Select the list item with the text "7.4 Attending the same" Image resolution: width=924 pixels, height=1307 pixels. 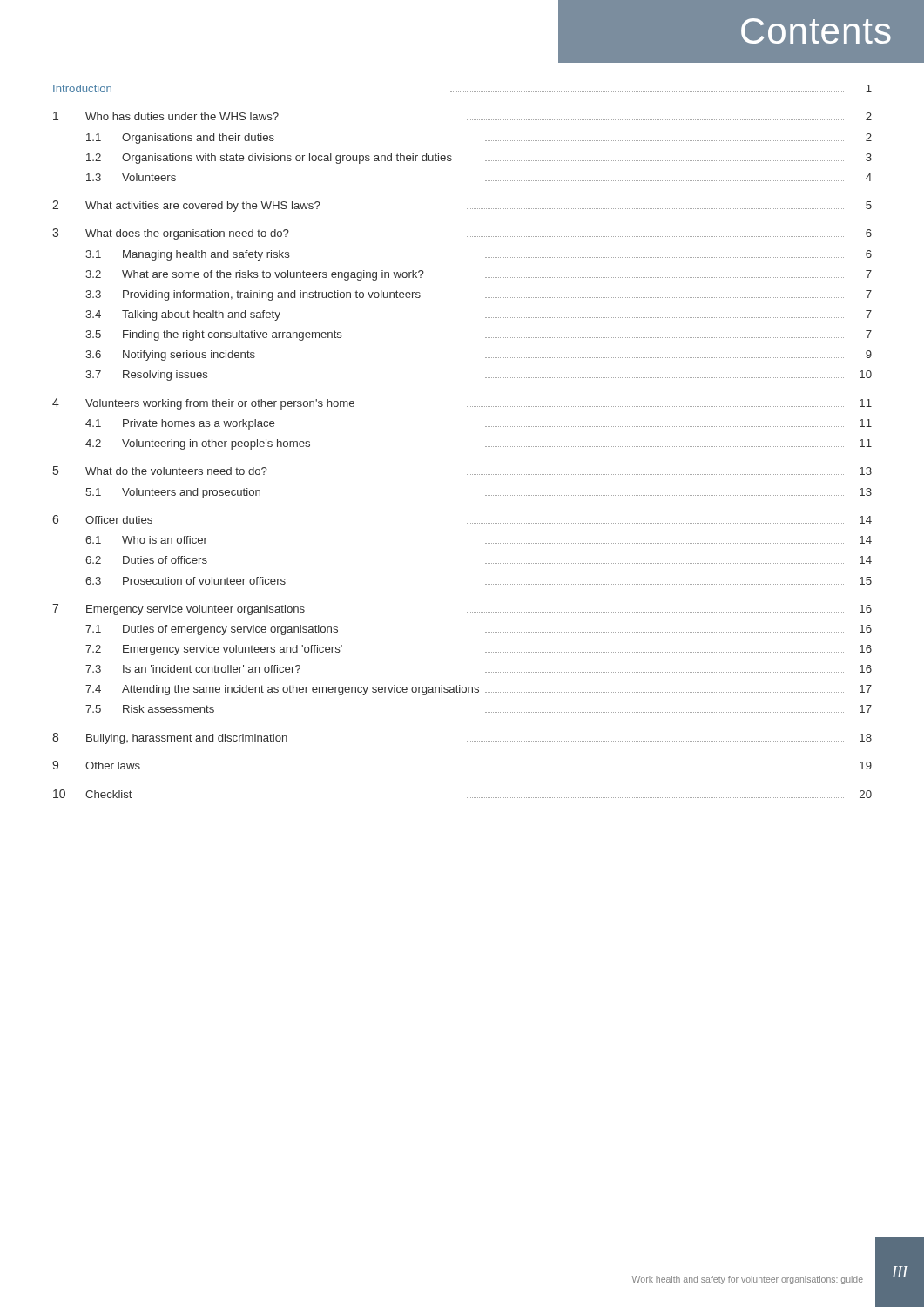click(x=479, y=689)
